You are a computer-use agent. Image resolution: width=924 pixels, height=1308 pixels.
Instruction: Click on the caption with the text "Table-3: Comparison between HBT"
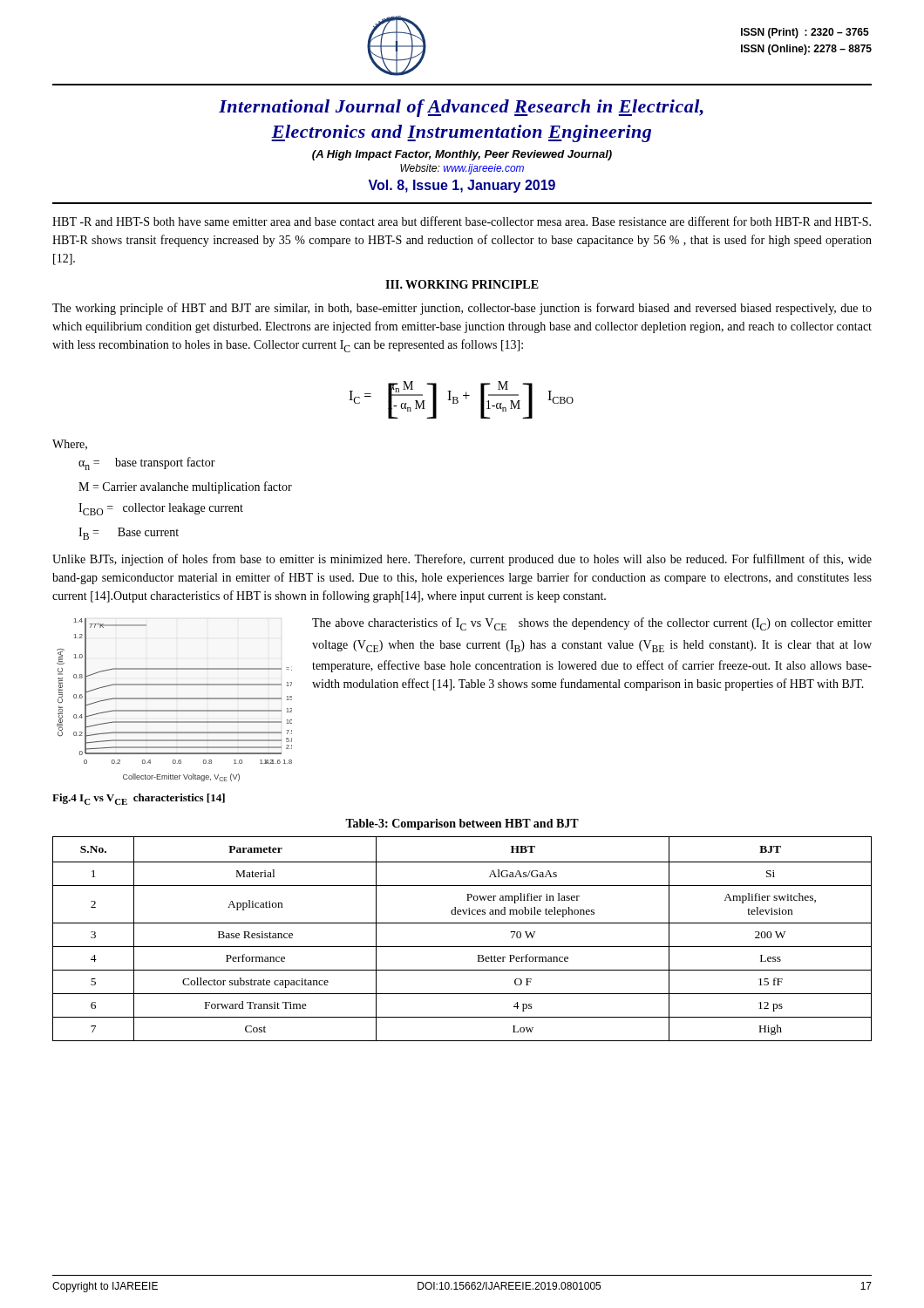coord(462,824)
